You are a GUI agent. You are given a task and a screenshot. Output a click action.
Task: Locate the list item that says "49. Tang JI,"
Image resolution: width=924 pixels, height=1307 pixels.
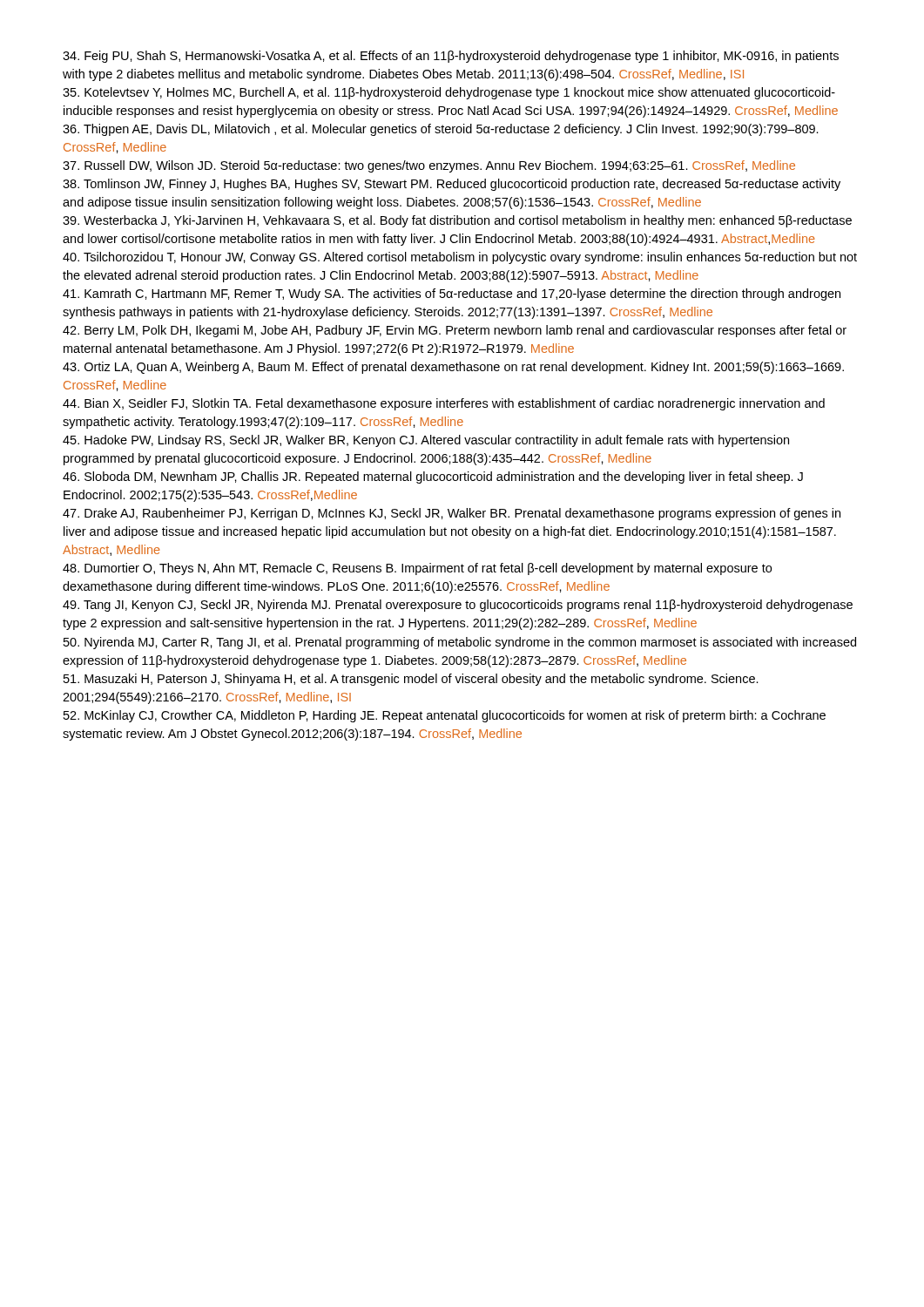coord(458,614)
